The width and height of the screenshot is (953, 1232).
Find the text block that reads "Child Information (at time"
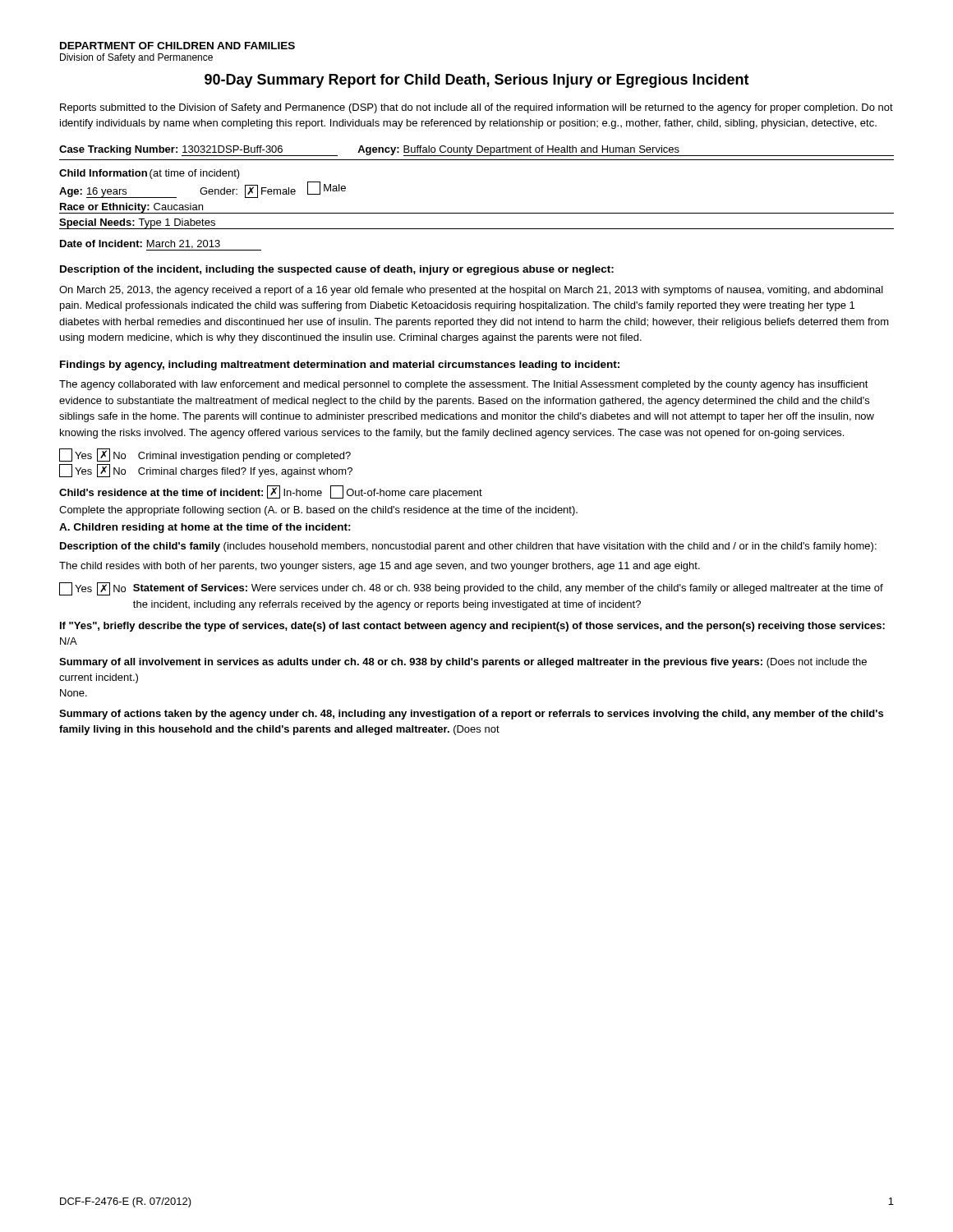pos(150,174)
